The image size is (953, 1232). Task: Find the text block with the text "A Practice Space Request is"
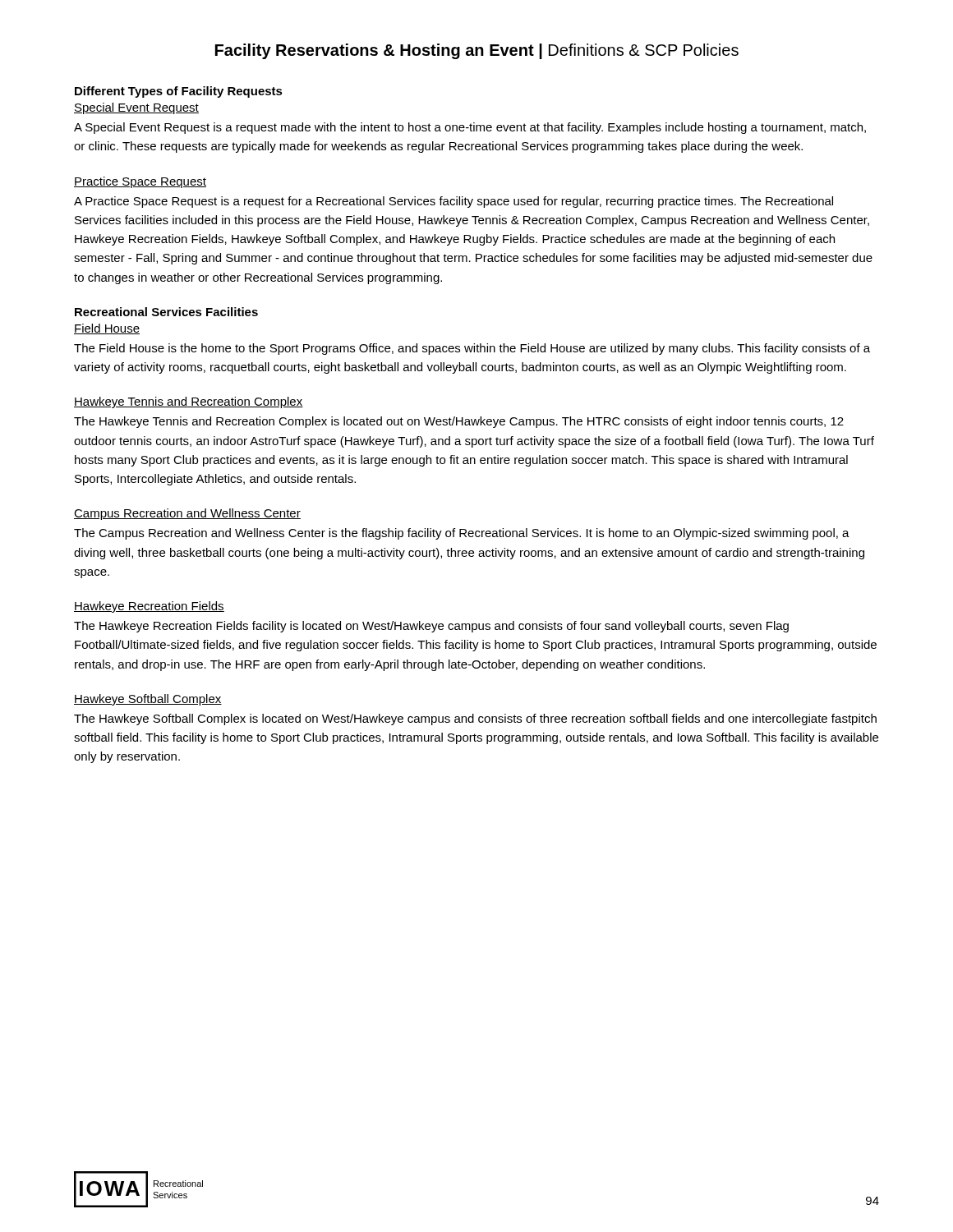click(x=473, y=239)
